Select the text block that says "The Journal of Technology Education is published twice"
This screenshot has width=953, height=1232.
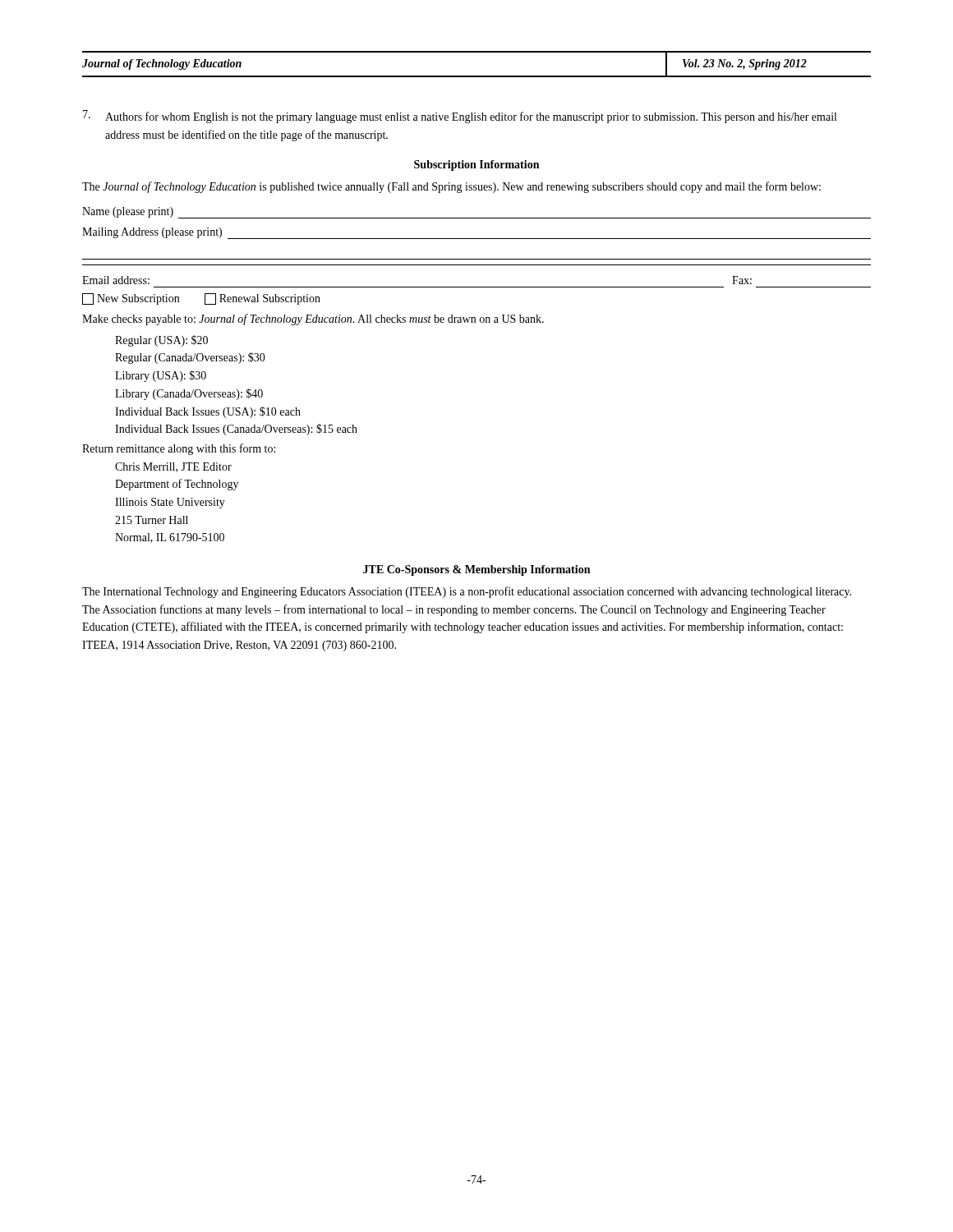452,187
